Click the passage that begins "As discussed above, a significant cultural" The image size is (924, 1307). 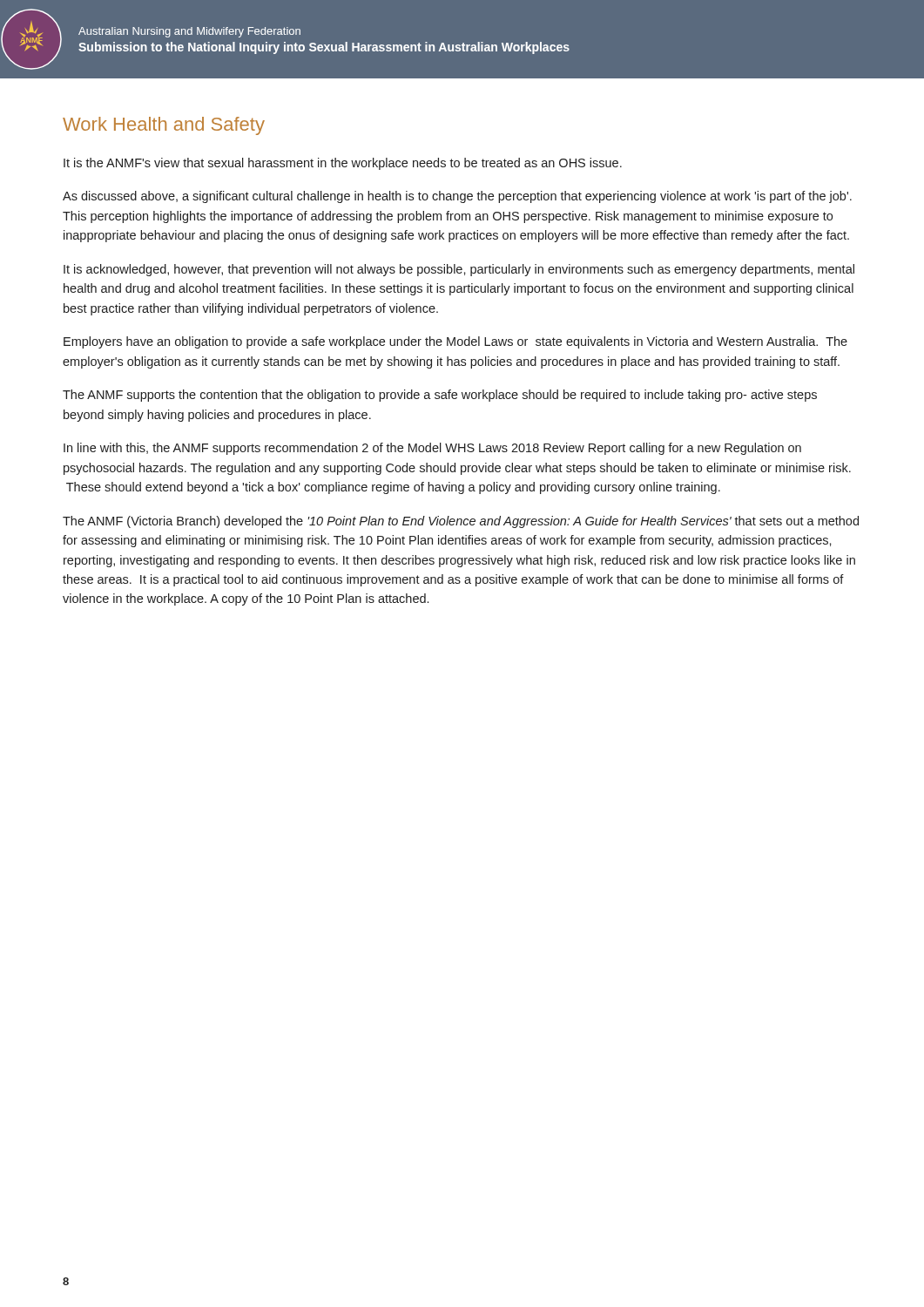coord(458,216)
